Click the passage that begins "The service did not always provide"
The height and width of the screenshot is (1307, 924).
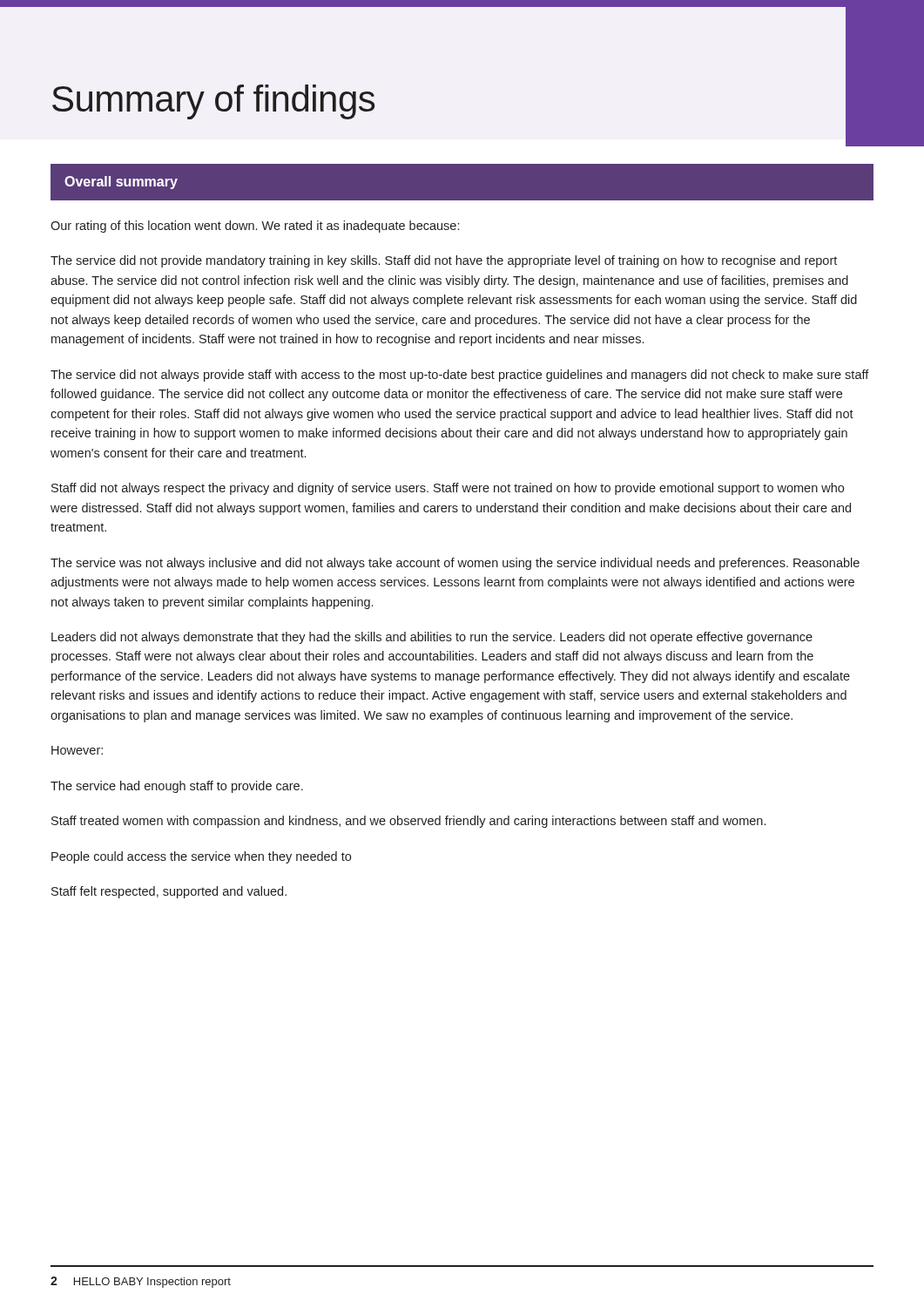point(460,414)
